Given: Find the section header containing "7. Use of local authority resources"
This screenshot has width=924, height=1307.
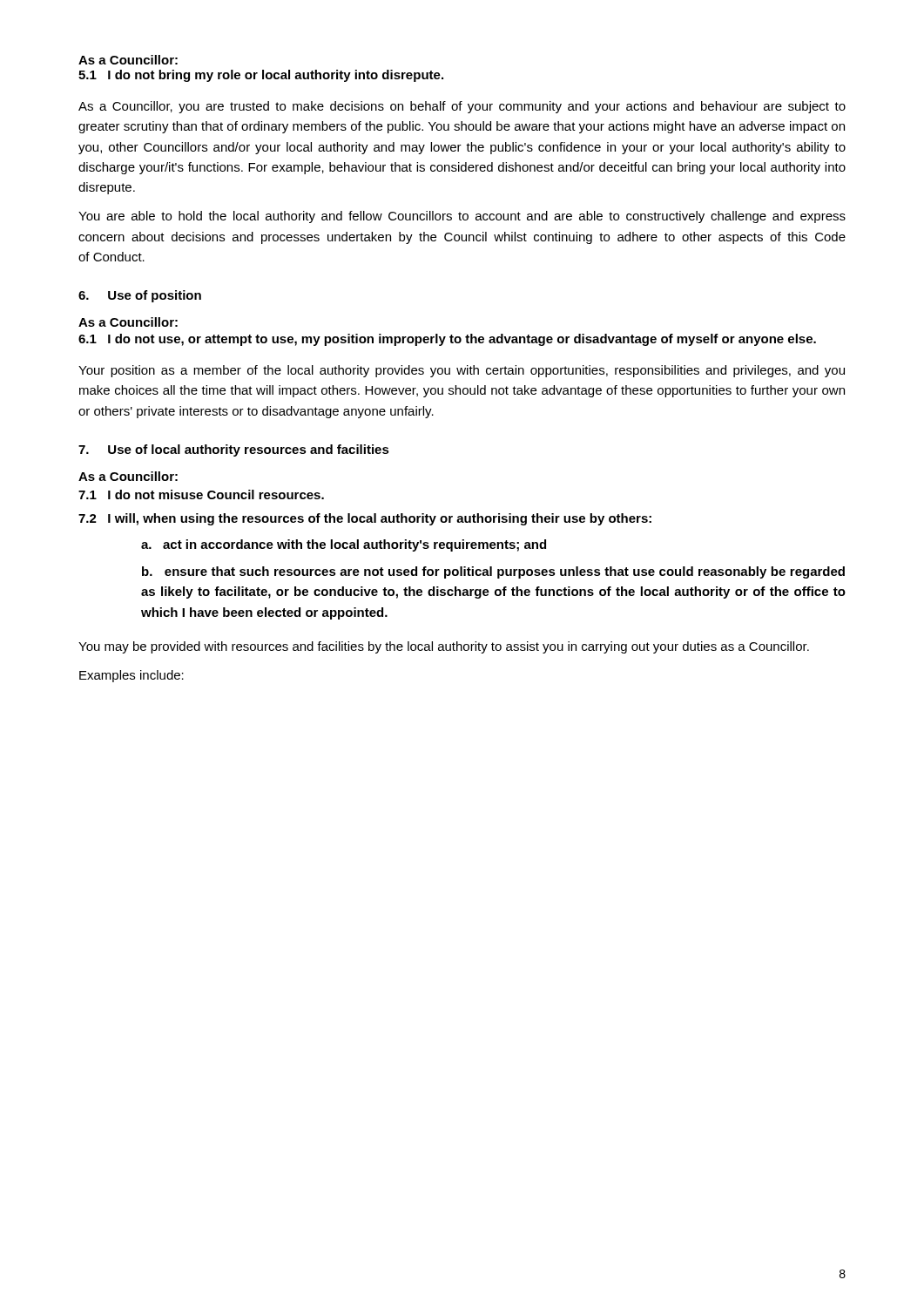Looking at the screenshot, I should pos(234,449).
